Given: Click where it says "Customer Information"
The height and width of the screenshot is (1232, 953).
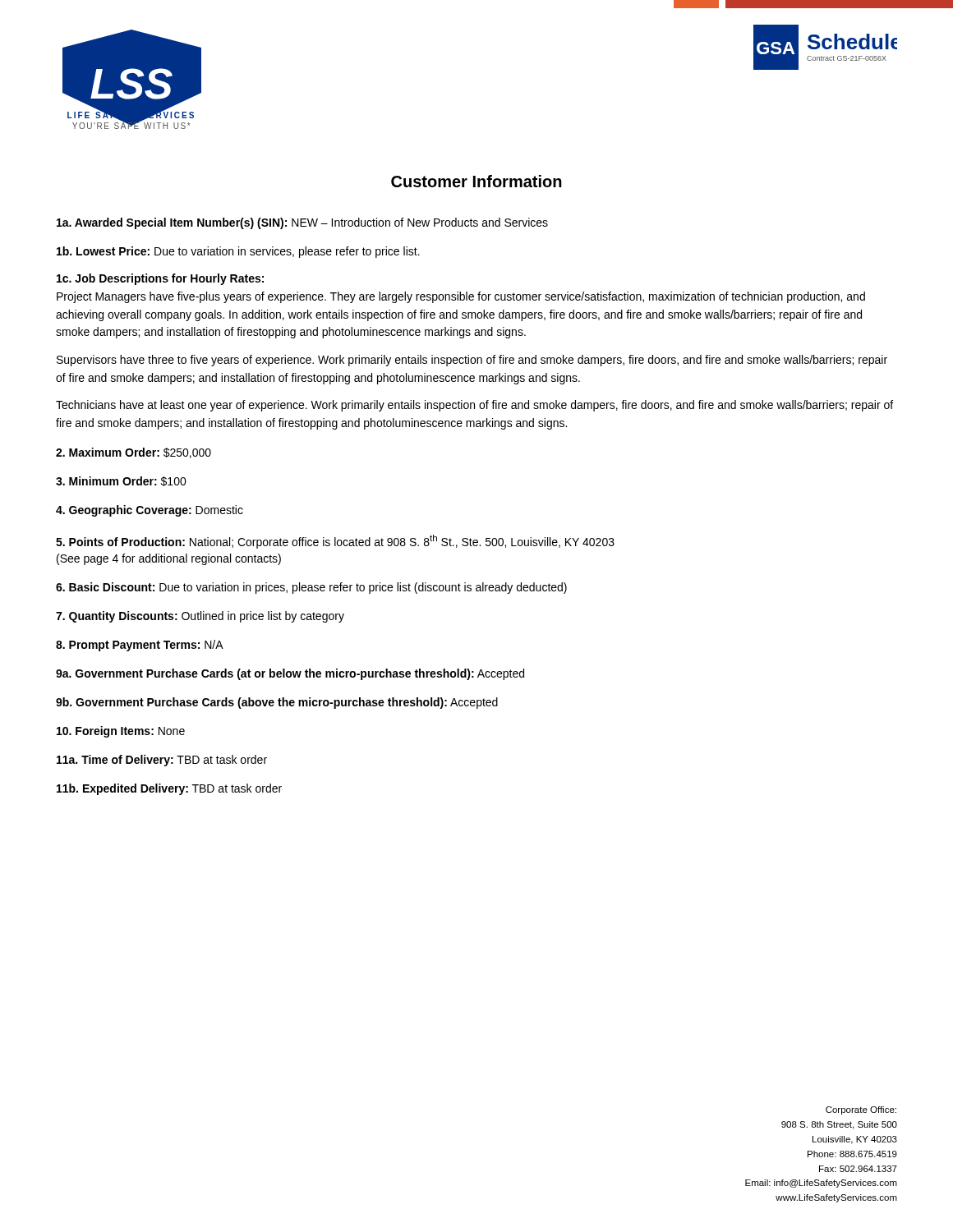Looking at the screenshot, I should [476, 182].
